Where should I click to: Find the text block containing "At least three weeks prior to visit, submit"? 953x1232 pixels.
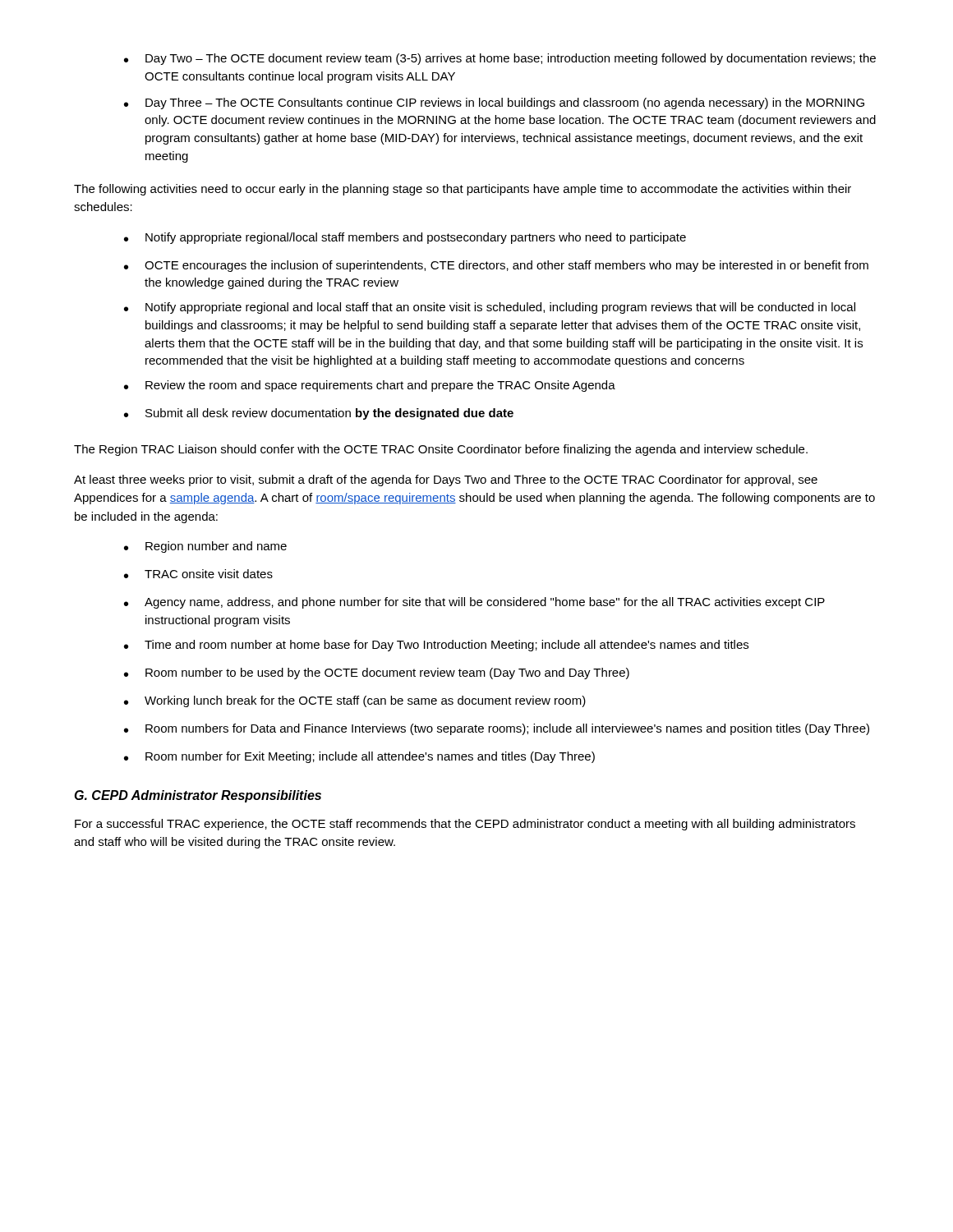click(x=475, y=497)
